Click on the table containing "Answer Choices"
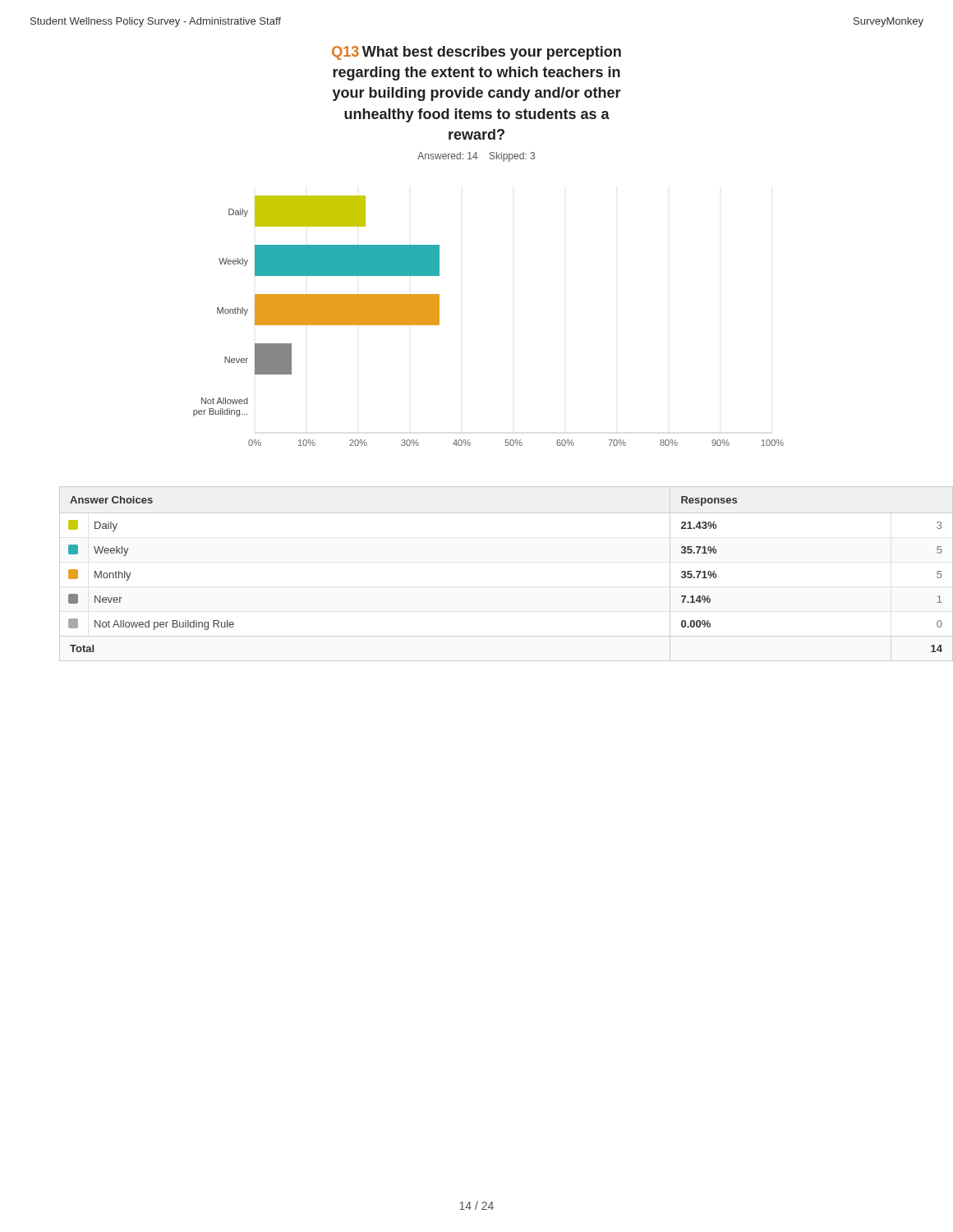 (476, 574)
